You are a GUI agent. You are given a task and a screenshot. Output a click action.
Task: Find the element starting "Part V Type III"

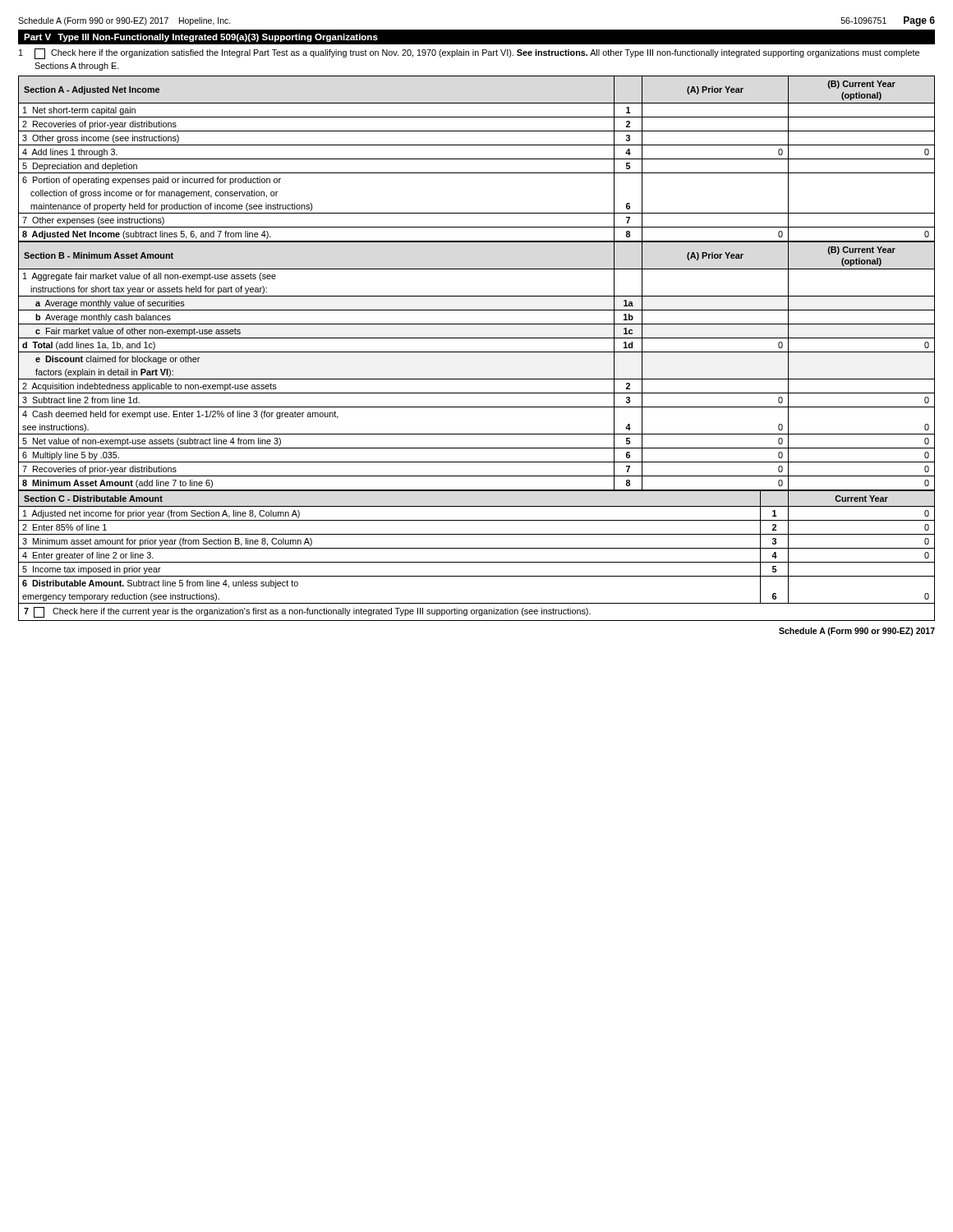[x=201, y=37]
